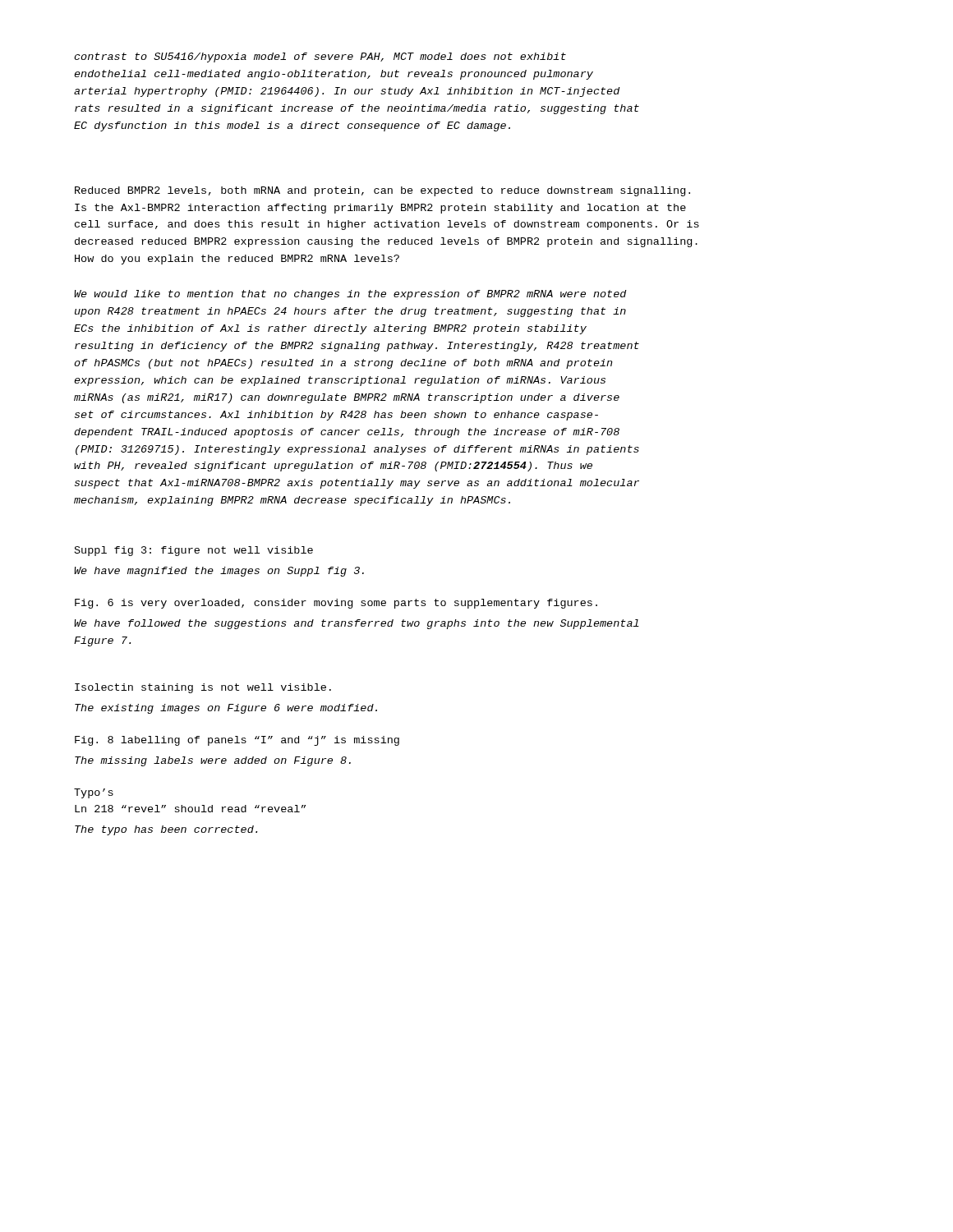The width and height of the screenshot is (953, 1232).
Task: Select the text block with the text "The typo has"
Action: tap(167, 830)
